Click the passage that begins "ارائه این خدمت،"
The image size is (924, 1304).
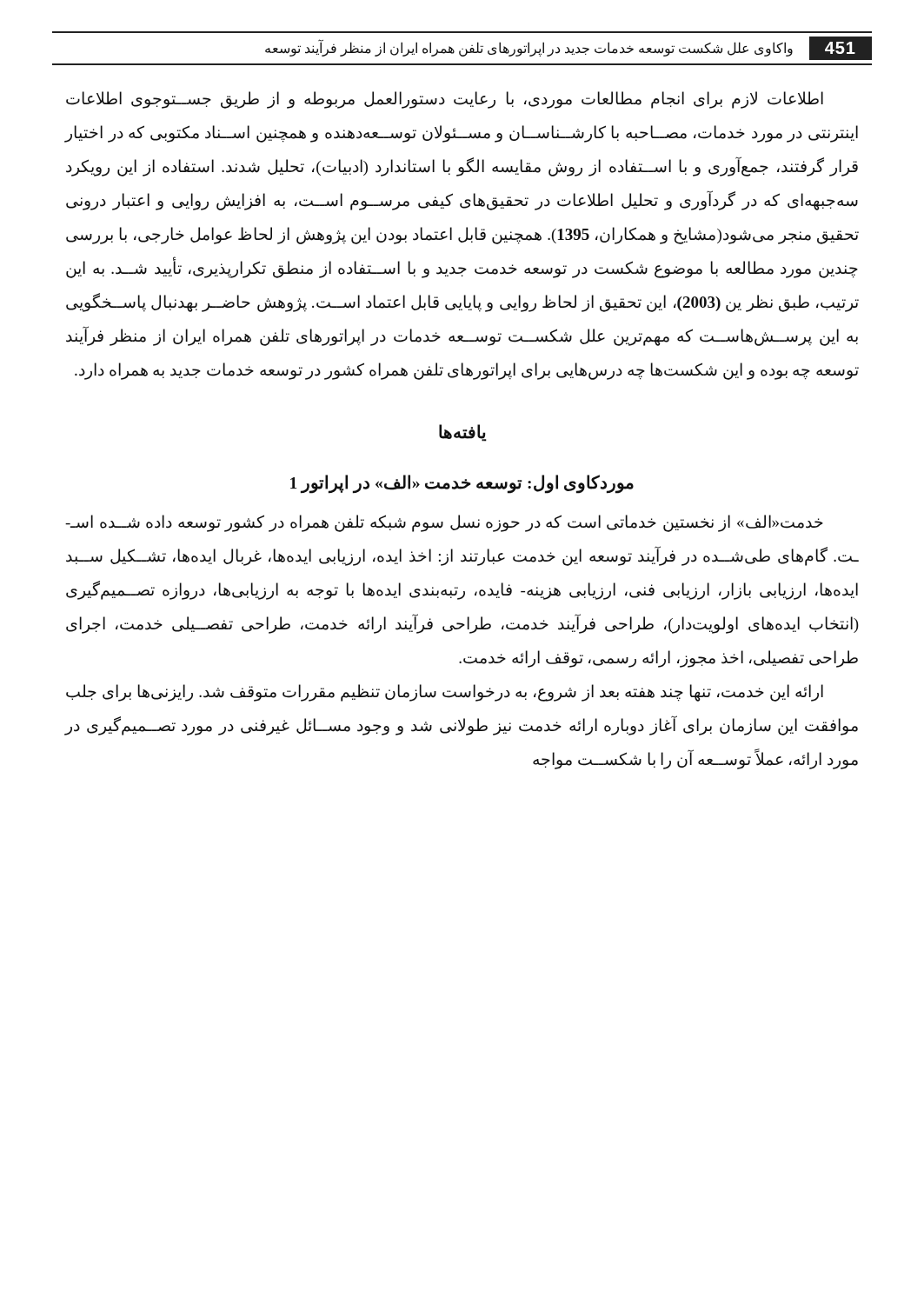(x=462, y=725)
